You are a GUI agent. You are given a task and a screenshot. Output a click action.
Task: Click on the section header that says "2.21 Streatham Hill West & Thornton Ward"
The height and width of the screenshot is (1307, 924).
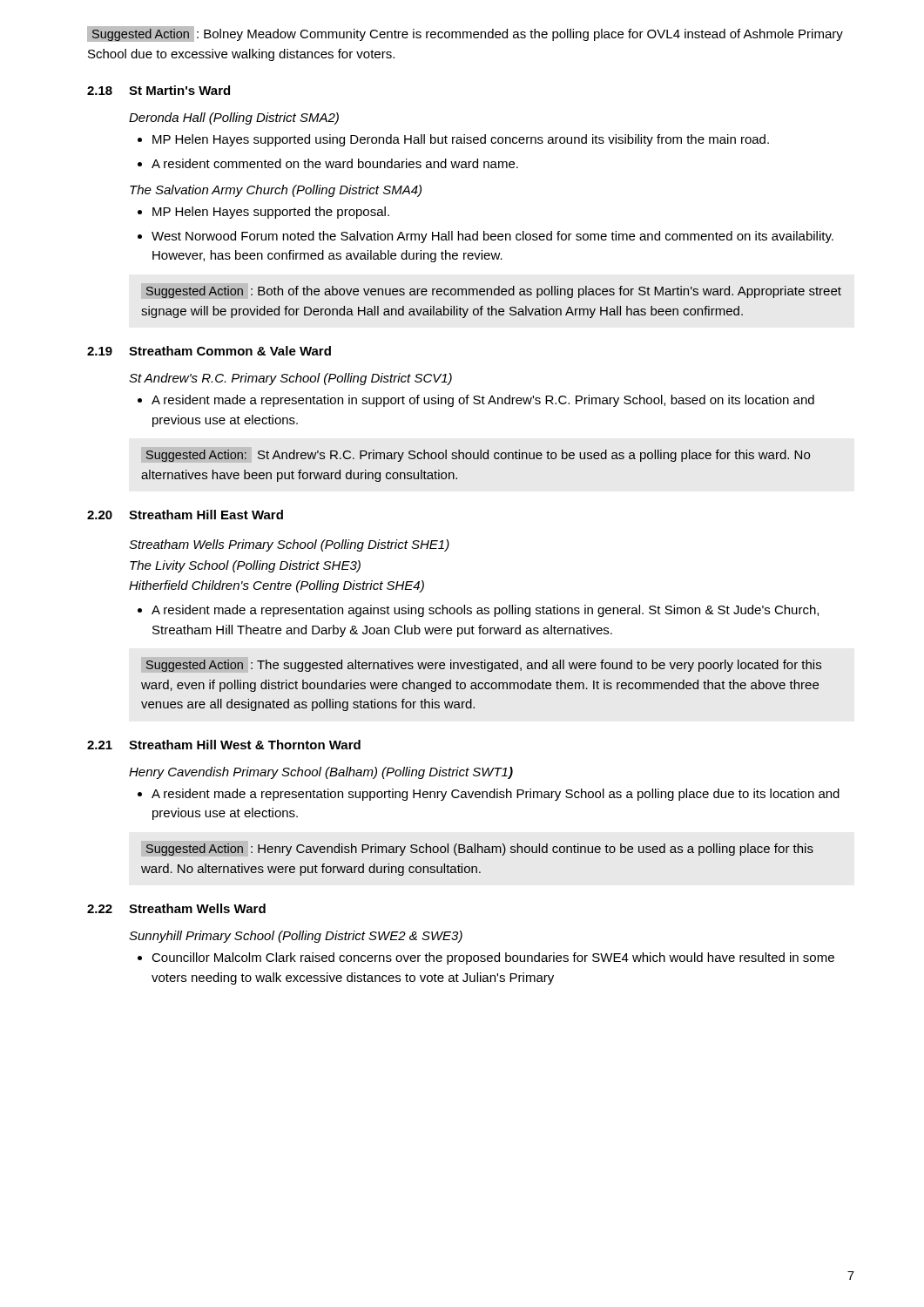[224, 745]
